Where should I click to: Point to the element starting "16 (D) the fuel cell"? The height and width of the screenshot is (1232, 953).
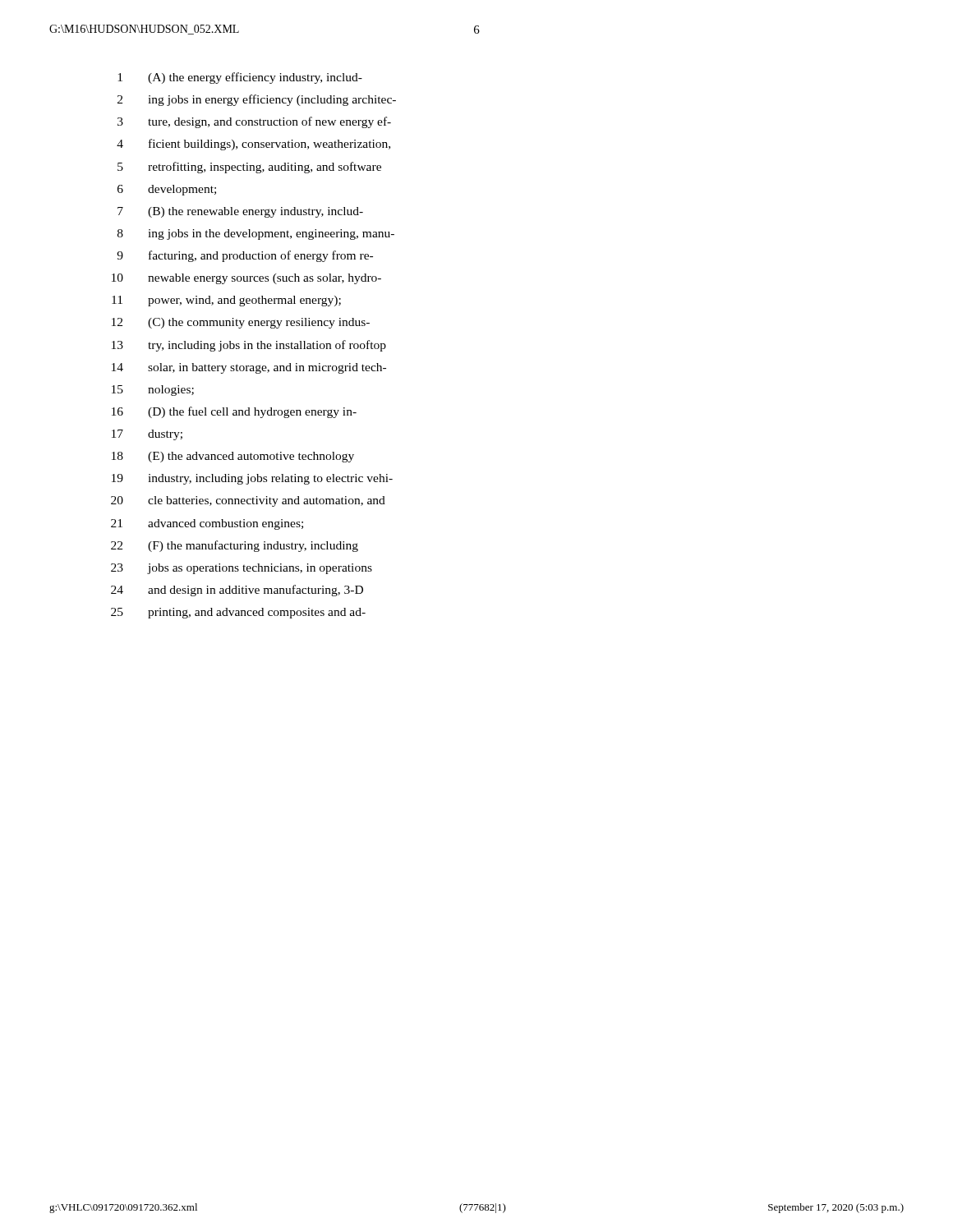[x=234, y=412]
